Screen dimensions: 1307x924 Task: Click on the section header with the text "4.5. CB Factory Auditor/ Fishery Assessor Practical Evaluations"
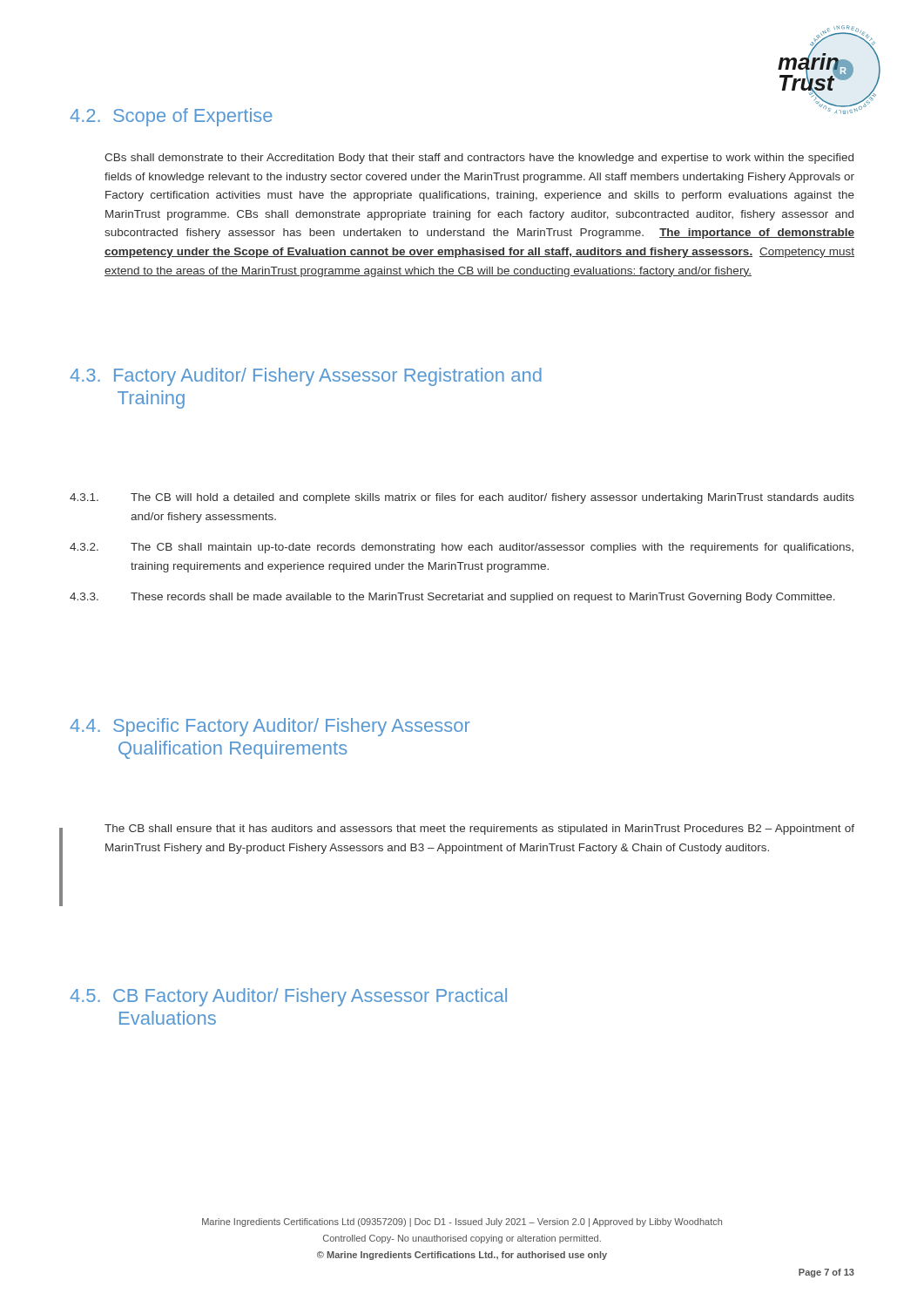click(x=401, y=1007)
